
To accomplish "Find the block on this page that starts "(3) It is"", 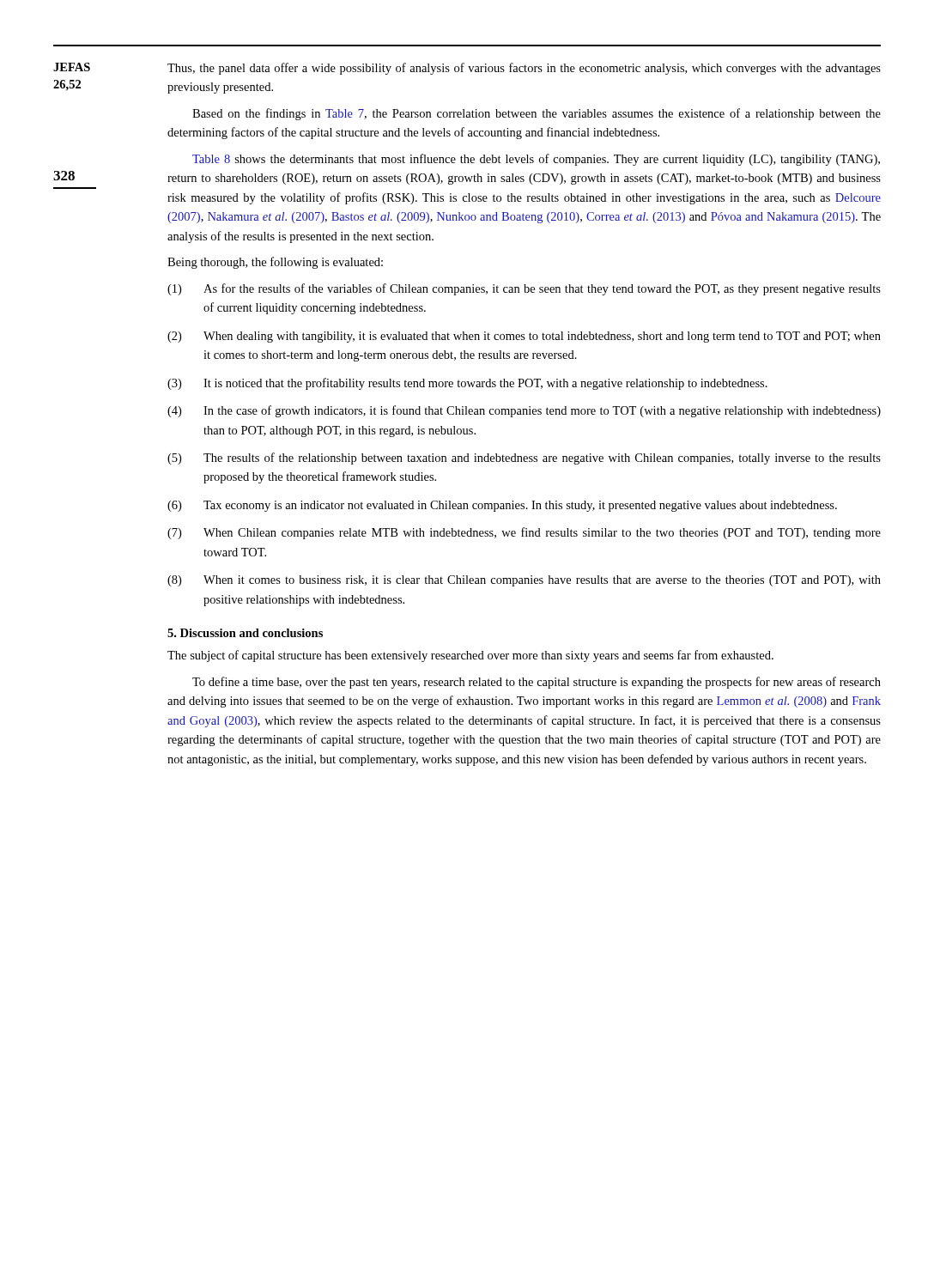I will click(x=524, y=383).
